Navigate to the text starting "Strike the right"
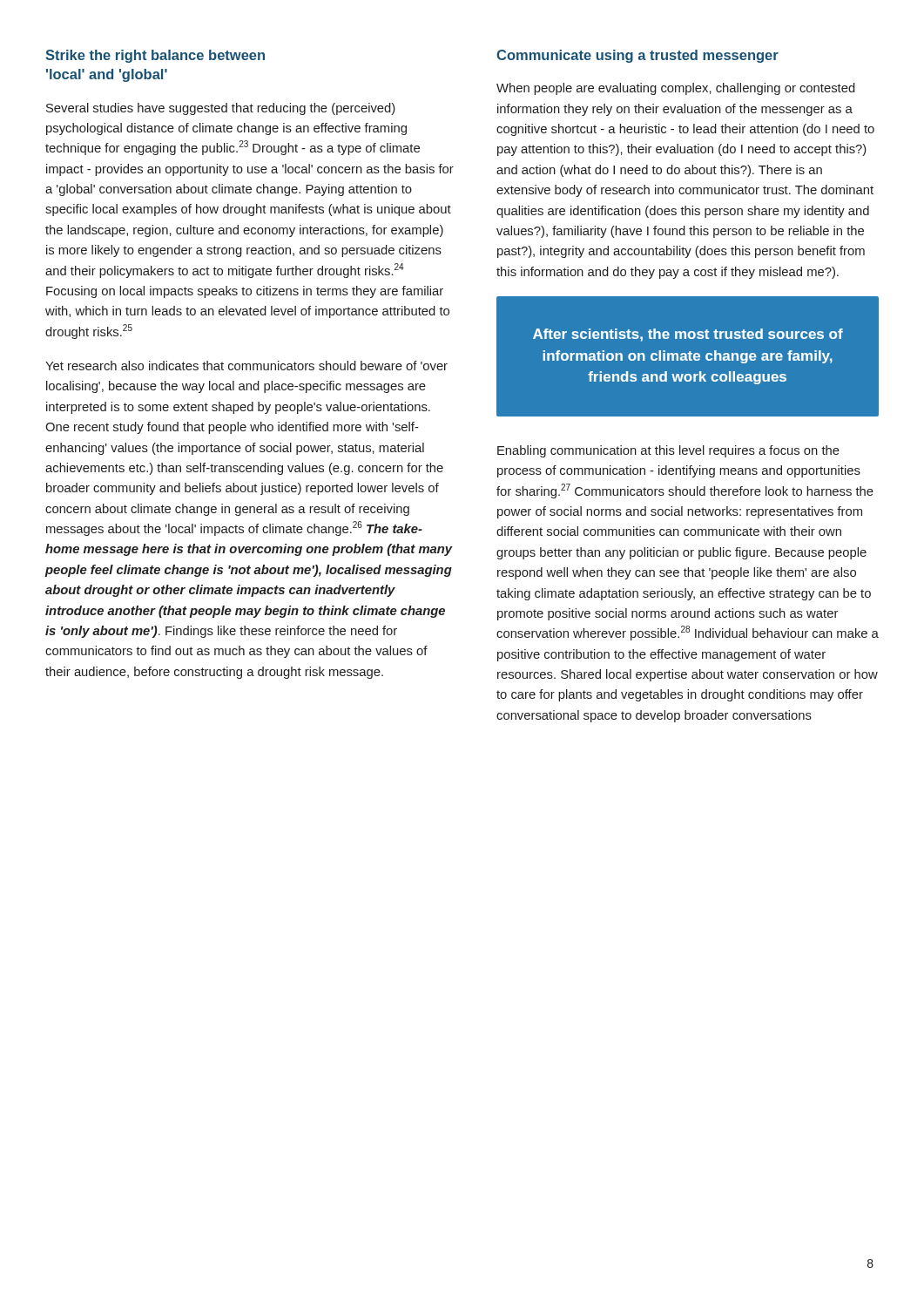The image size is (924, 1307). [x=250, y=65]
